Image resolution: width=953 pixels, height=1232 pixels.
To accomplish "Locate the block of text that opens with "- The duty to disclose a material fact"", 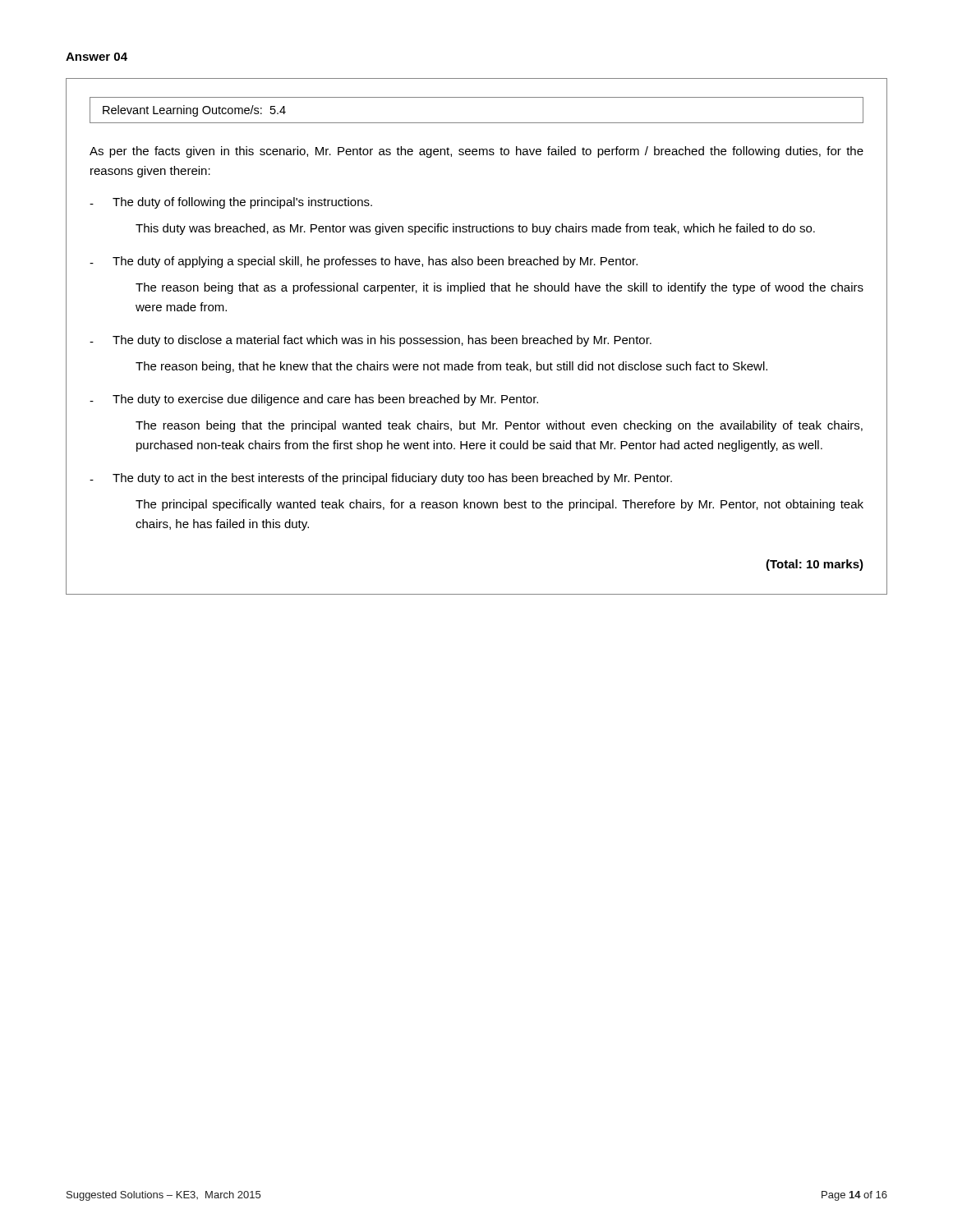I will [476, 341].
